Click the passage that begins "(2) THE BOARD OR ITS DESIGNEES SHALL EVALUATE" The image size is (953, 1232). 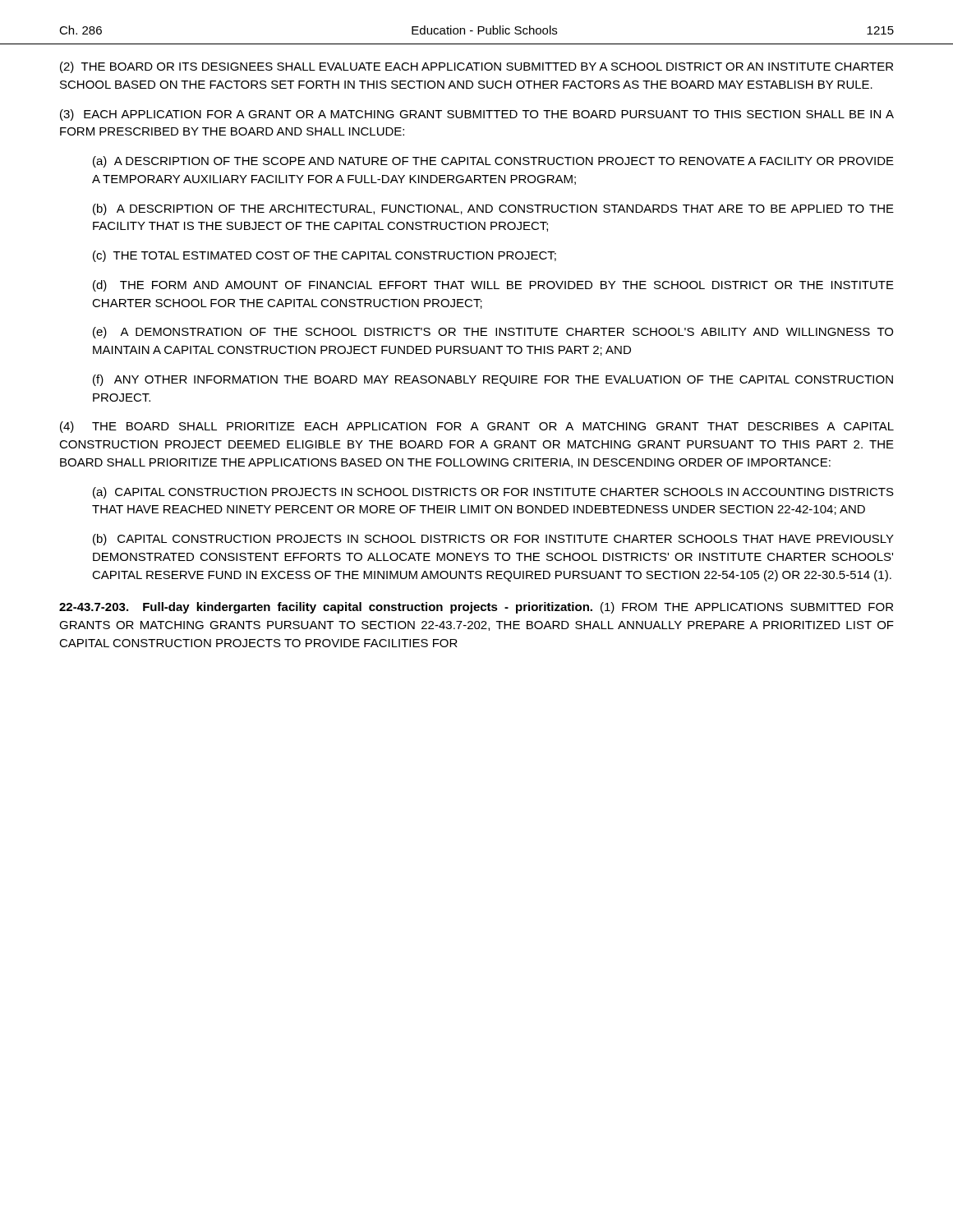(x=476, y=75)
